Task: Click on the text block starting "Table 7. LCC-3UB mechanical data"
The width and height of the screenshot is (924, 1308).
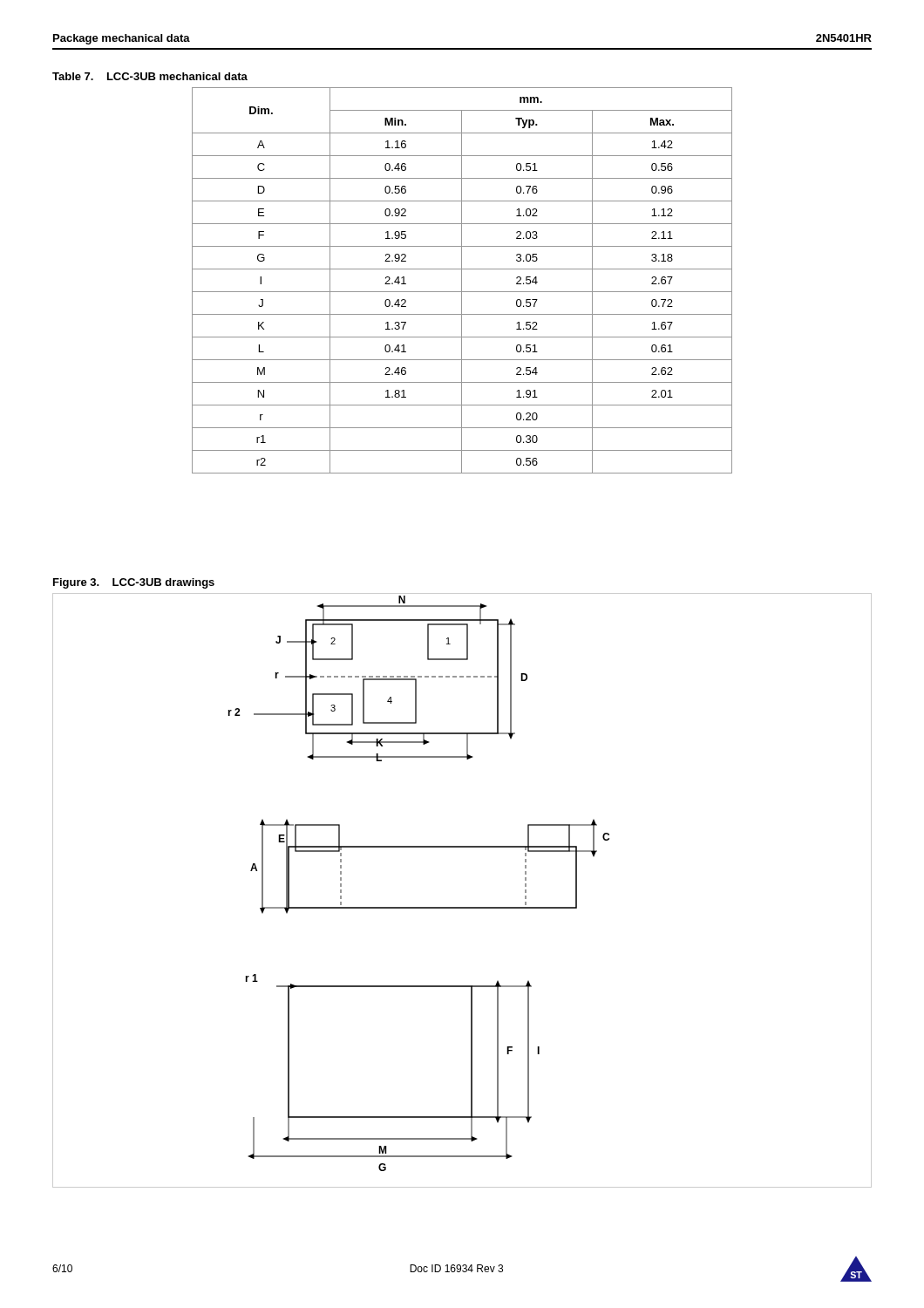Action: pos(150,76)
